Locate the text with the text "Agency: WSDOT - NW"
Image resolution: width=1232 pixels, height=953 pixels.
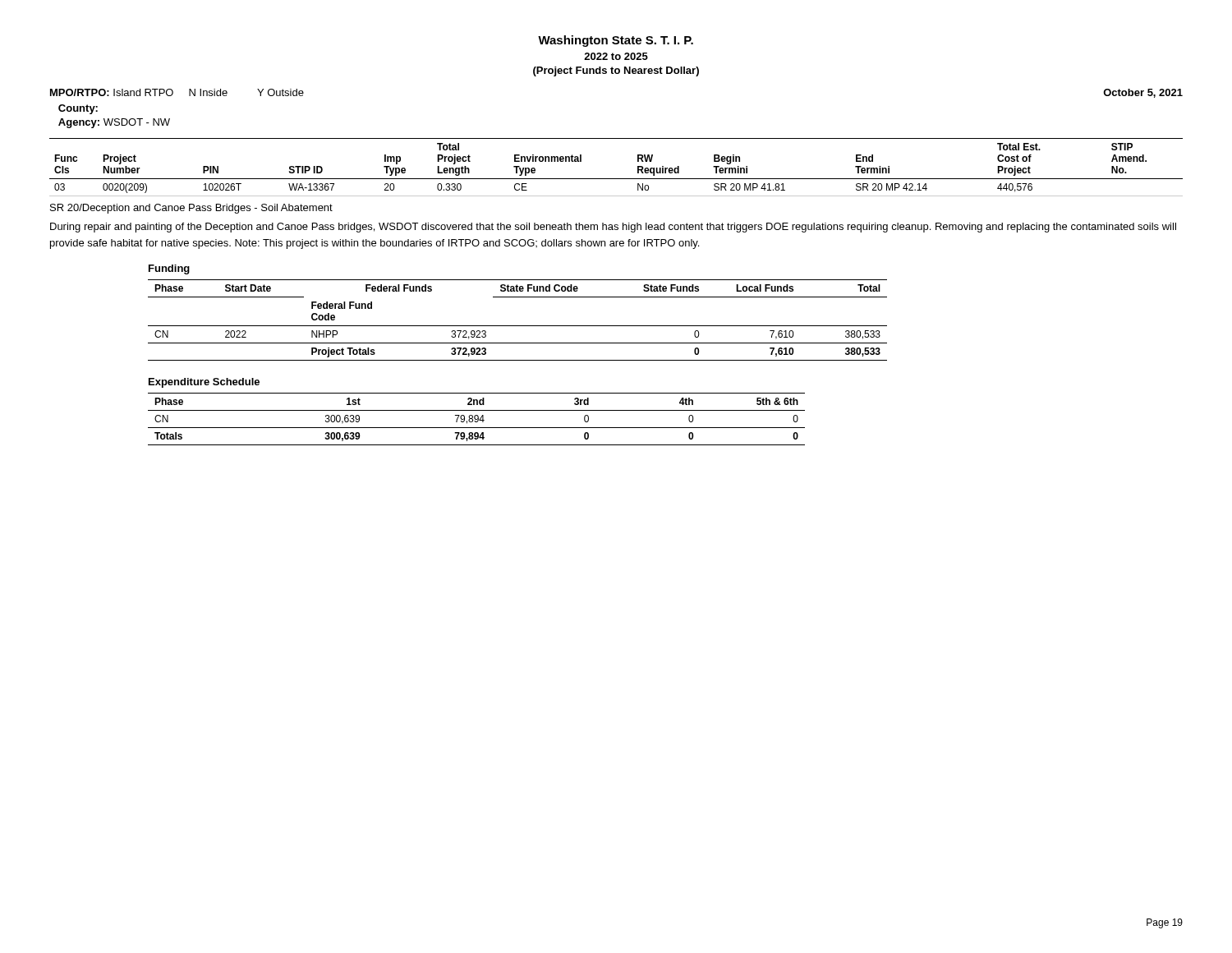pyautogui.click(x=110, y=122)
